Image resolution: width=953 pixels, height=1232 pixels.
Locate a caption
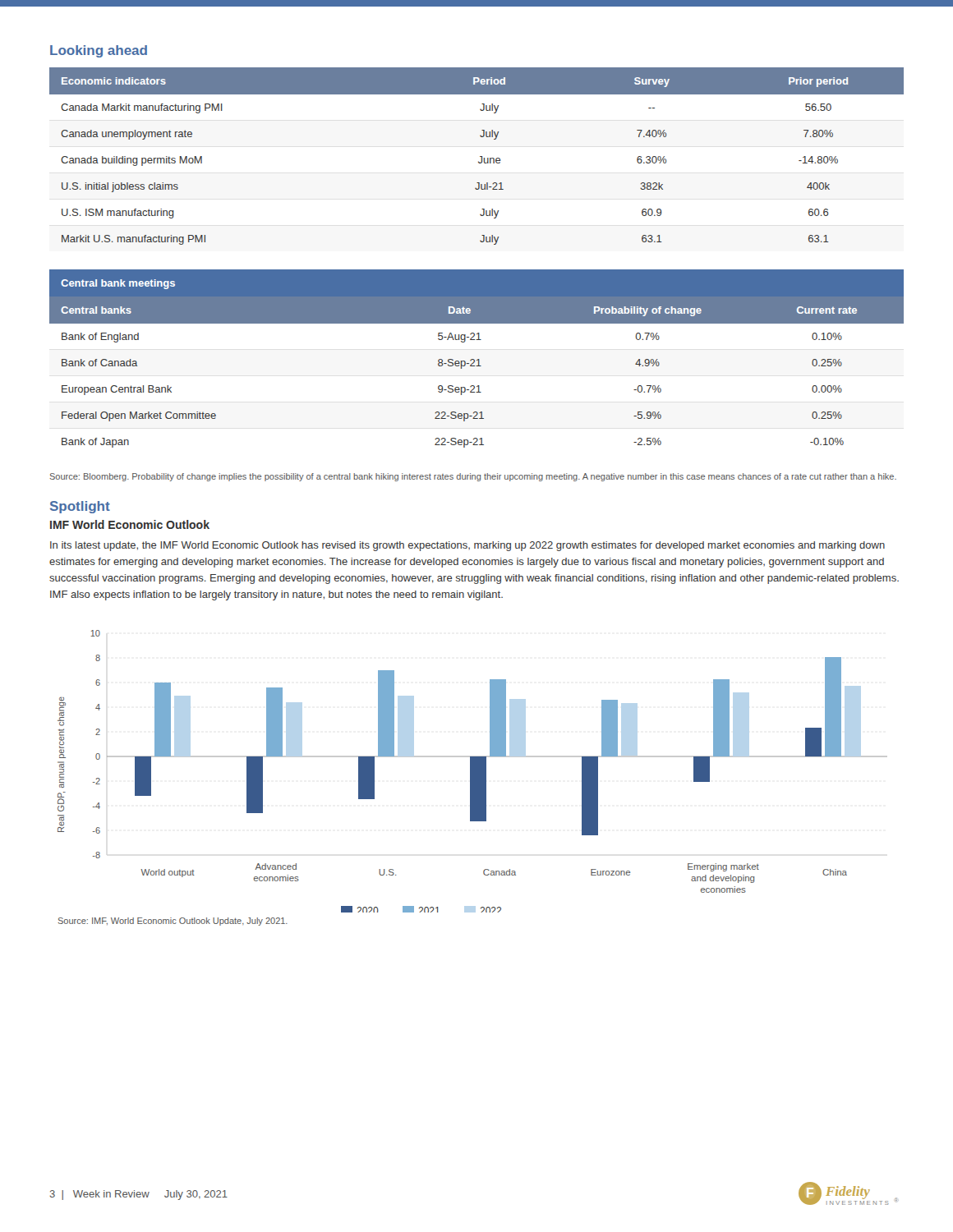pos(173,920)
